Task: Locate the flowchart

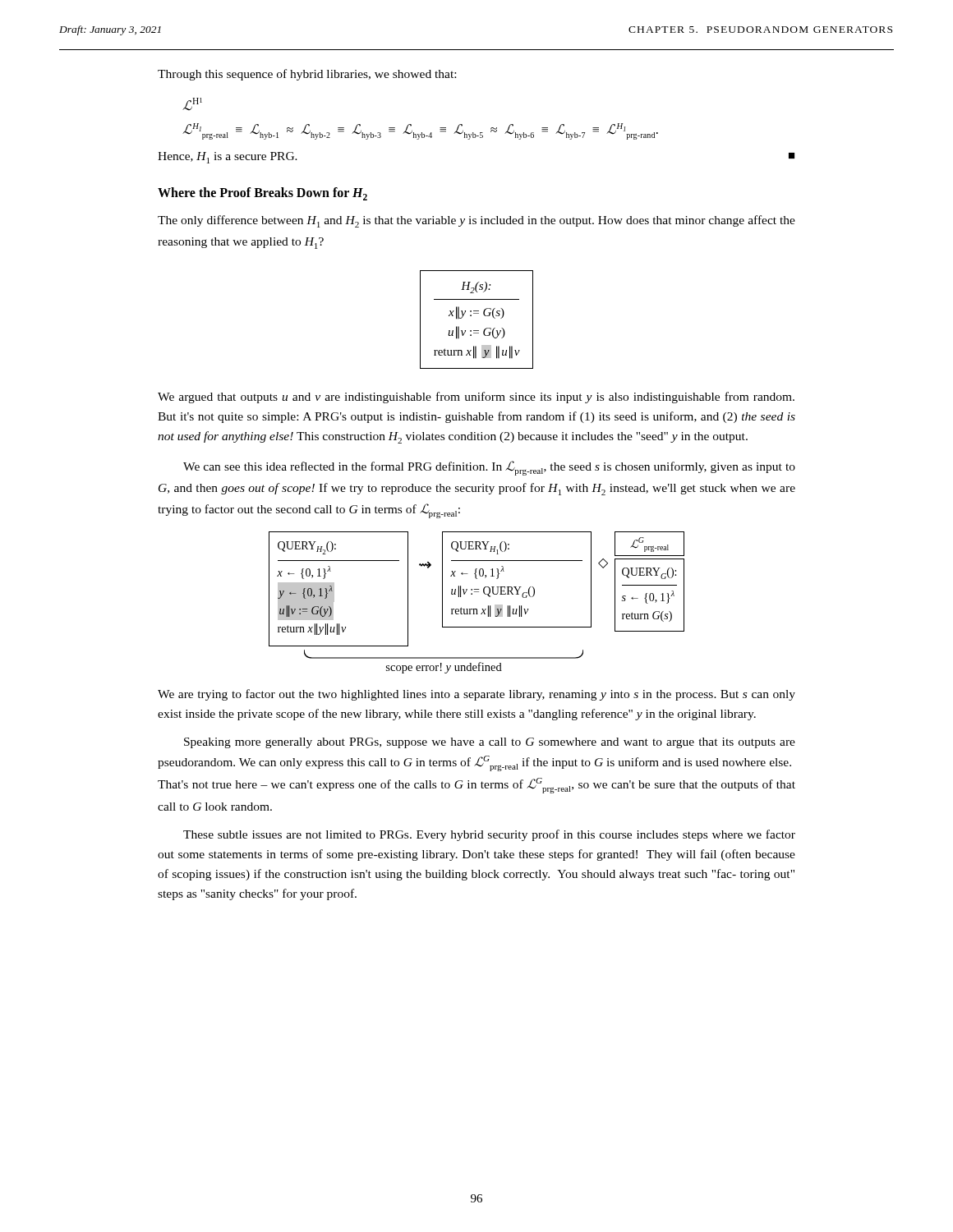Action: [x=476, y=603]
